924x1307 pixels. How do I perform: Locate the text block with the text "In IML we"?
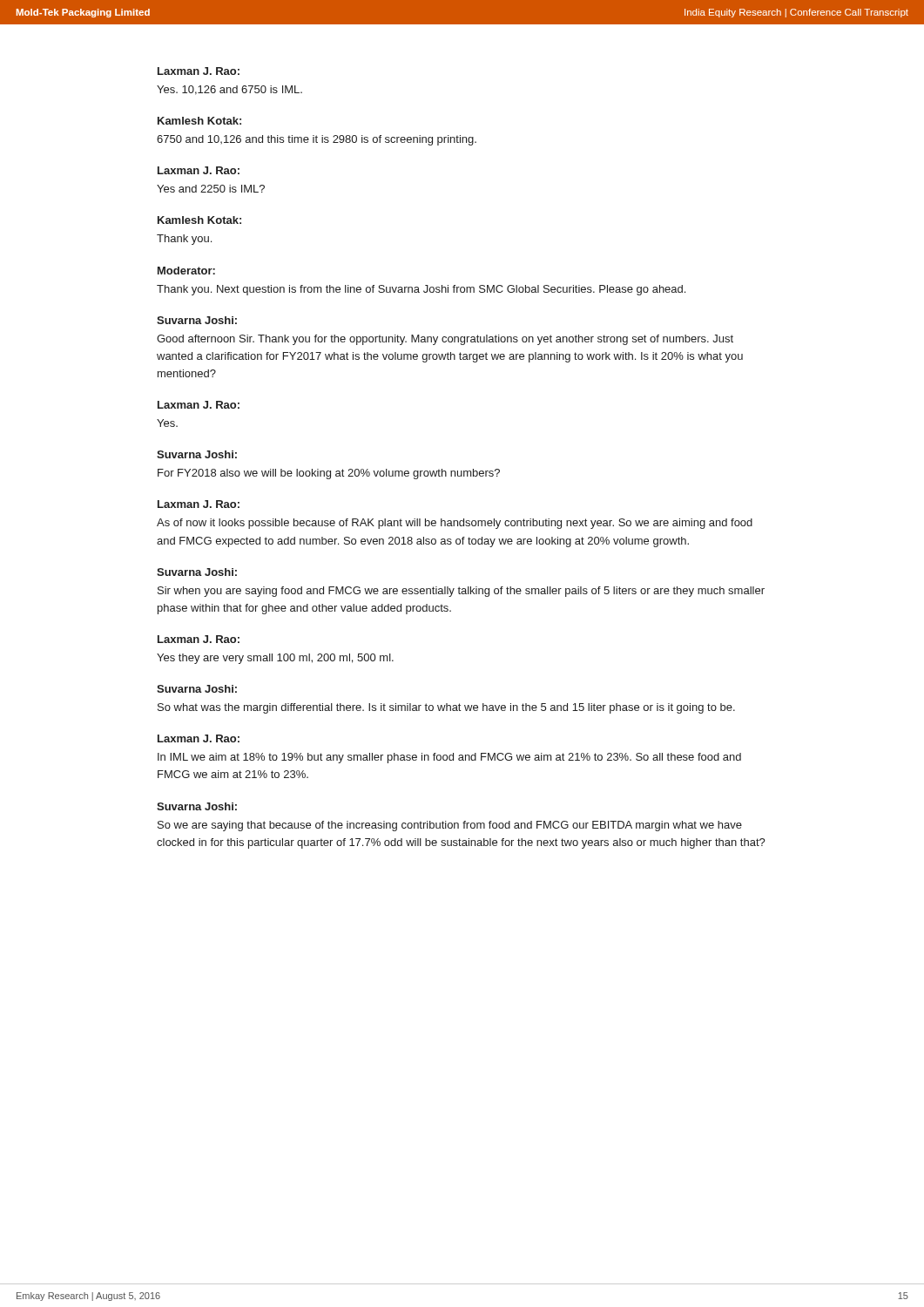[x=449, y=766]
